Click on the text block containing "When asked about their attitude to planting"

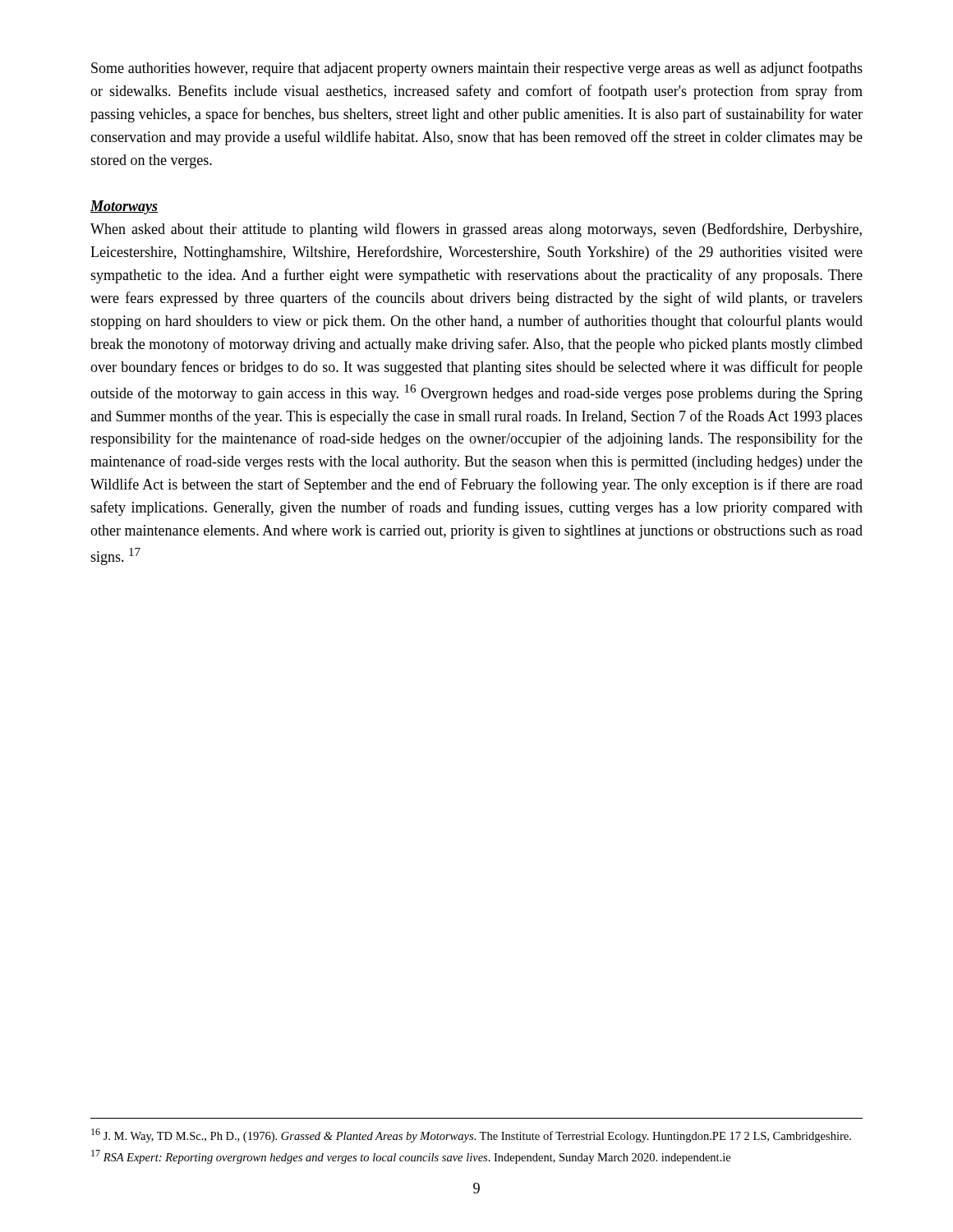476,393
